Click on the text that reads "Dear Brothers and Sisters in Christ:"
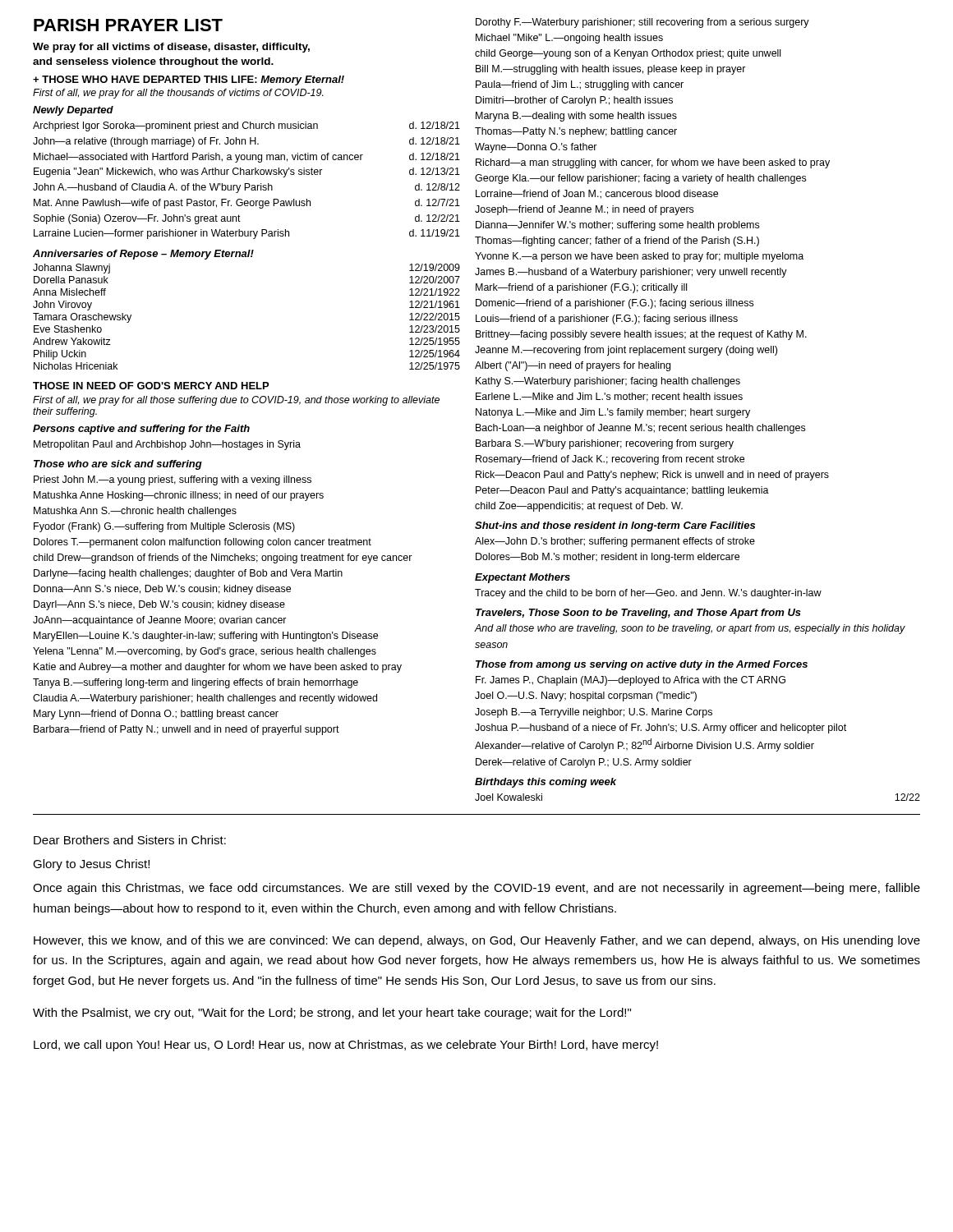This screenshot has width=953, height=1232. [130, 840]
